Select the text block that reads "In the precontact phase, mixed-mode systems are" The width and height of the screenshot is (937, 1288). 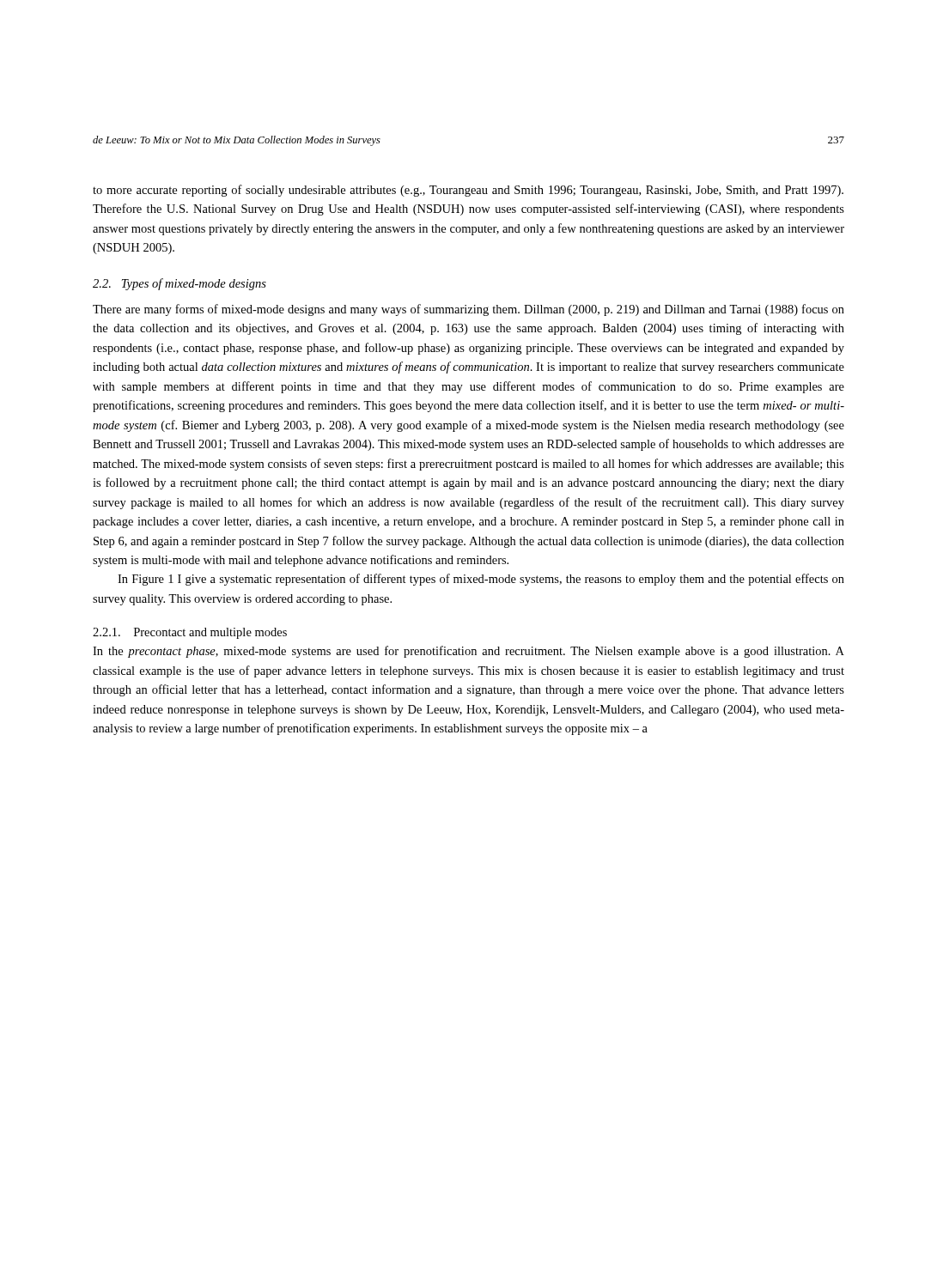(468, 690)
